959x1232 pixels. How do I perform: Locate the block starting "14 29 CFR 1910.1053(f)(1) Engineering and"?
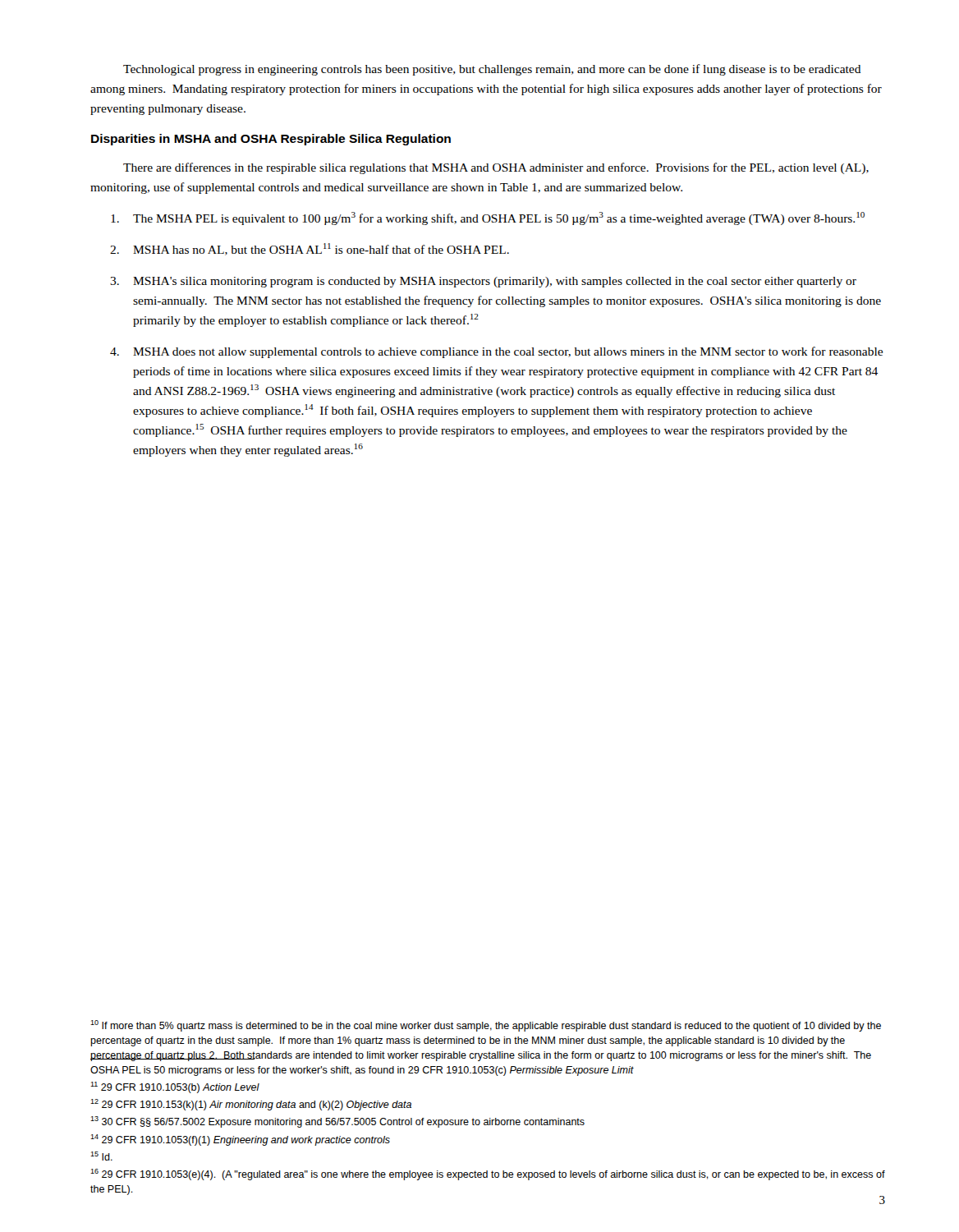click(x=240, y=1139)
